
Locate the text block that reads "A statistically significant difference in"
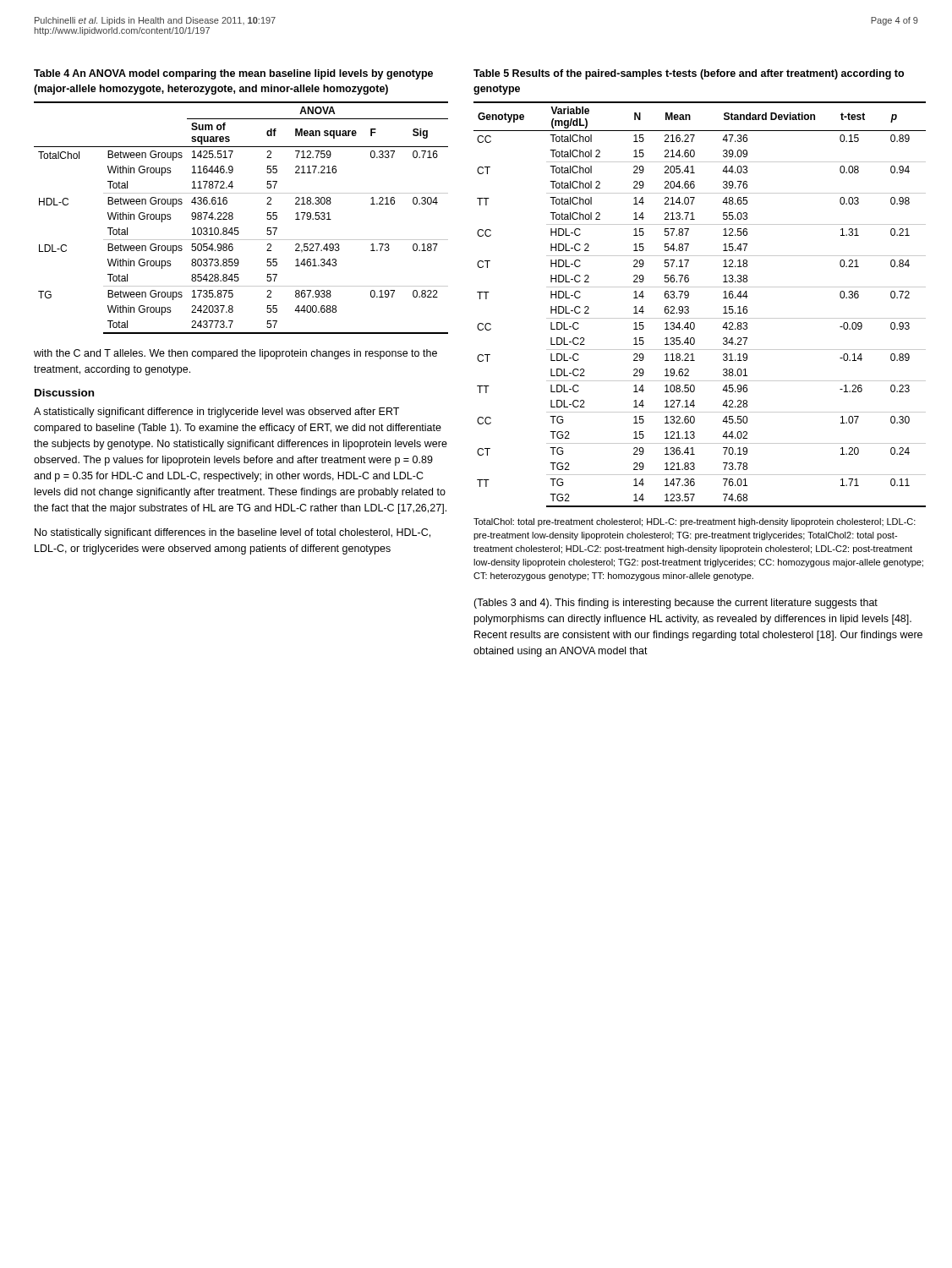(x=241, y=460)
